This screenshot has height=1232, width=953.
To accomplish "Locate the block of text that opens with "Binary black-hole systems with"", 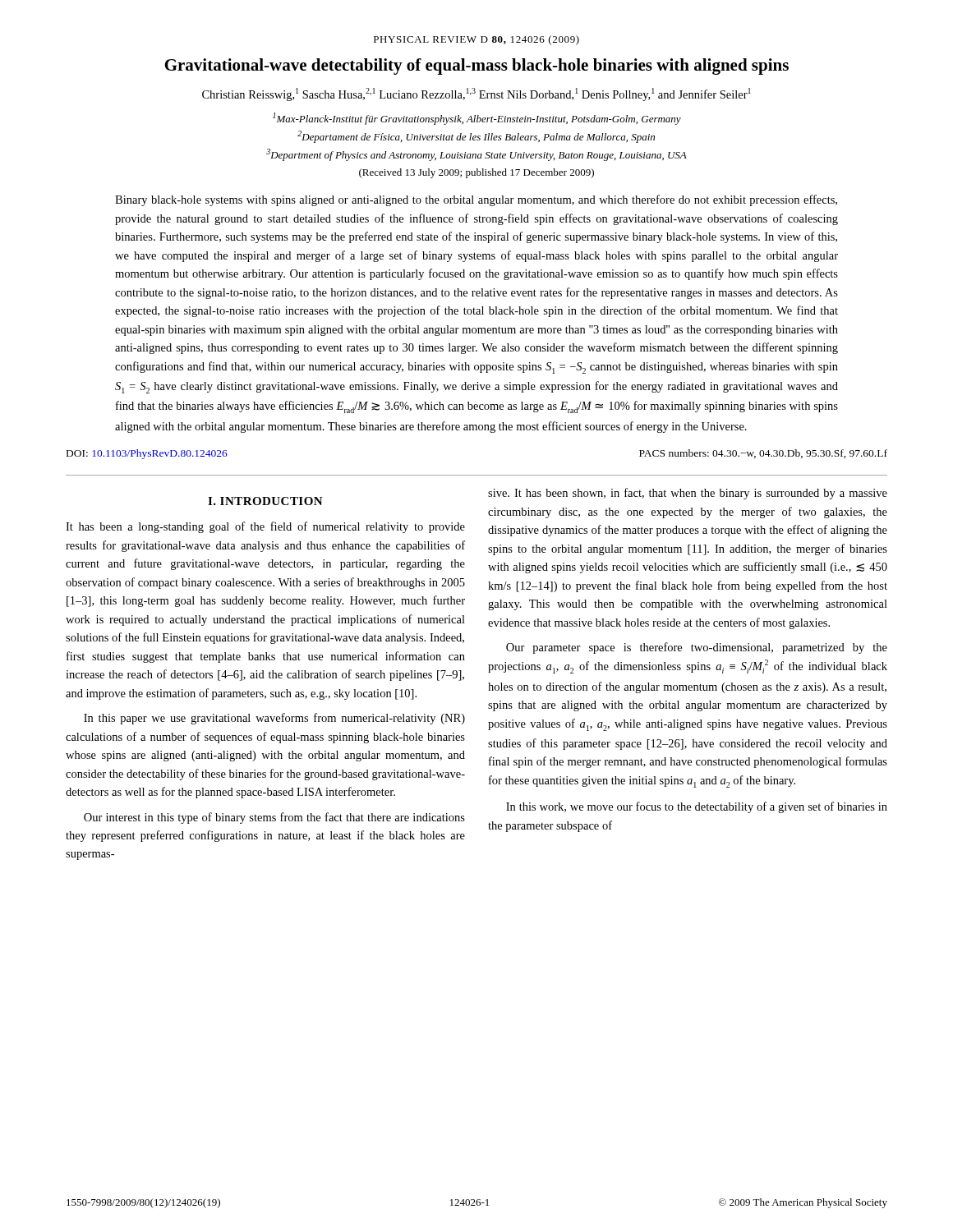I will tap(476, 313).
